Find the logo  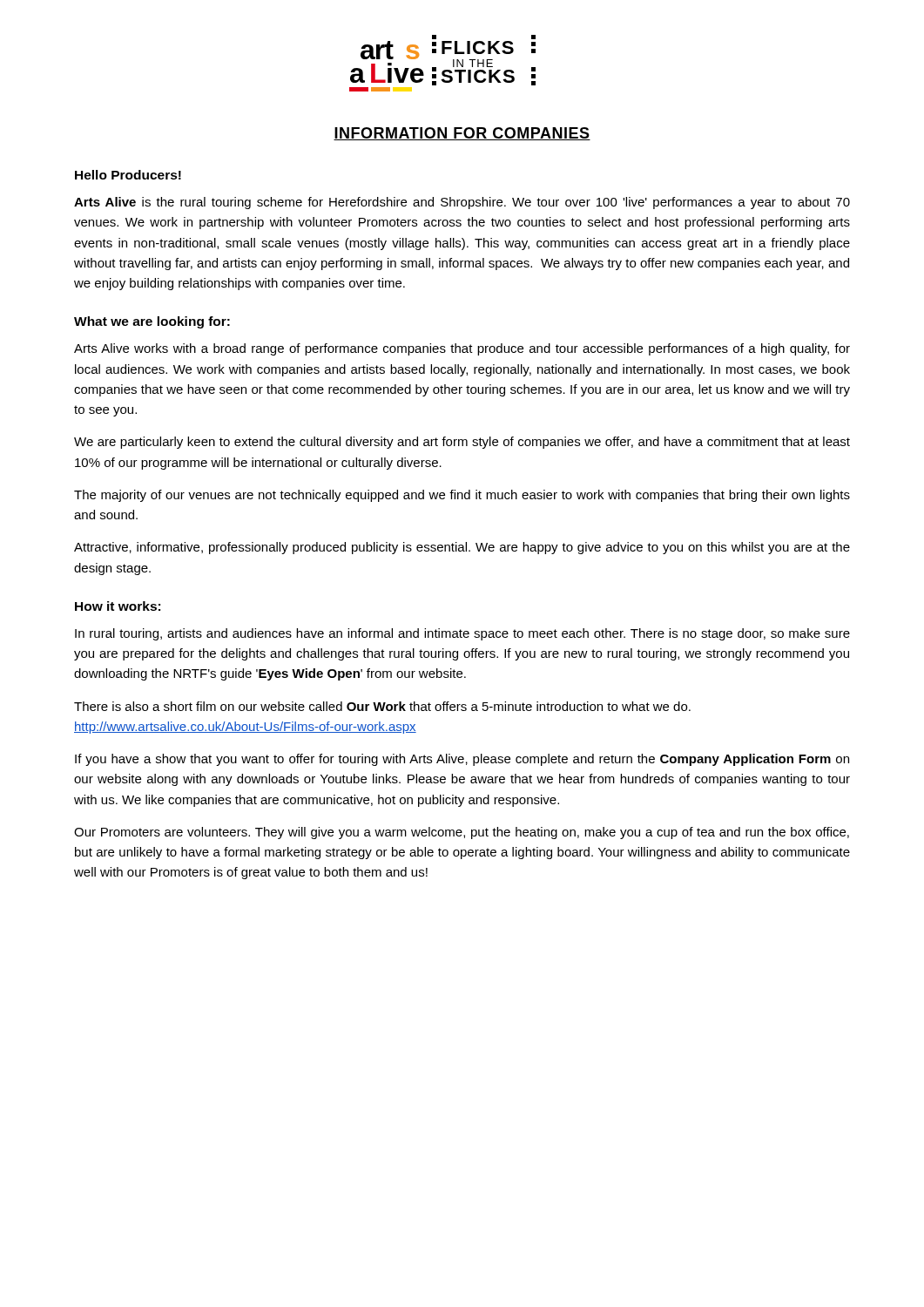click(x=462, y=62)
